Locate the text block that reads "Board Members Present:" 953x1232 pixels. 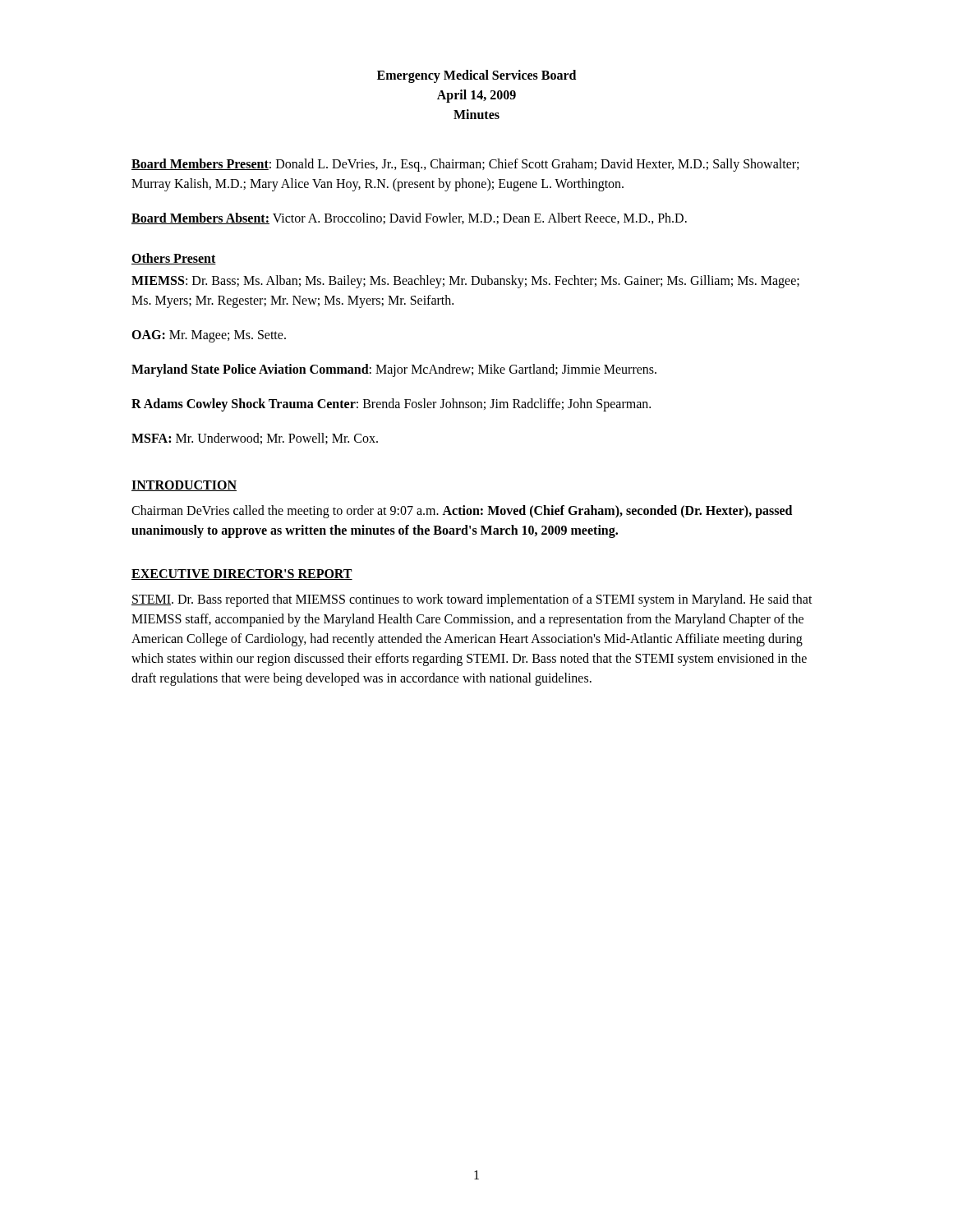coord(476,174)
